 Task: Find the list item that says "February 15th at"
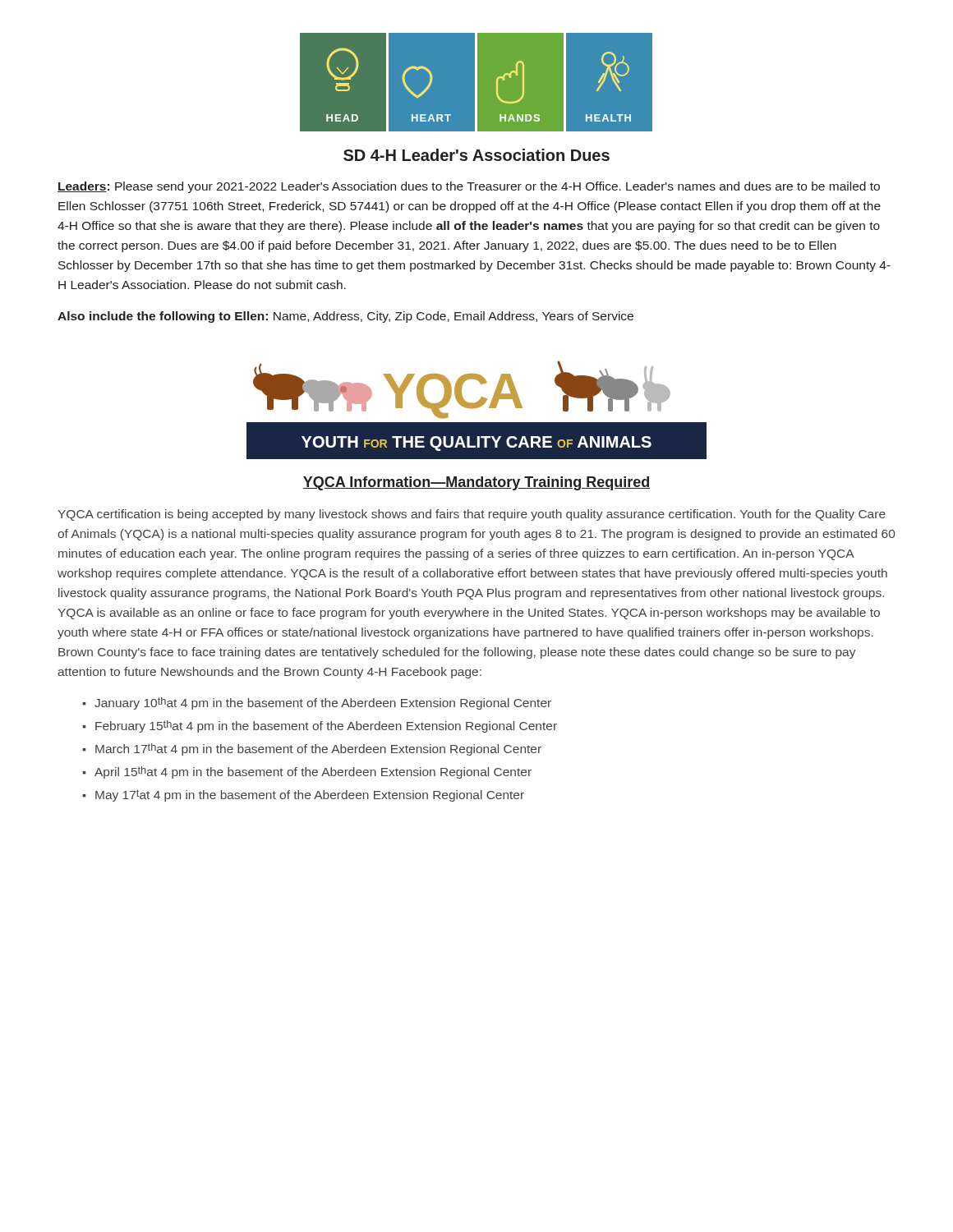coord(326,725)
